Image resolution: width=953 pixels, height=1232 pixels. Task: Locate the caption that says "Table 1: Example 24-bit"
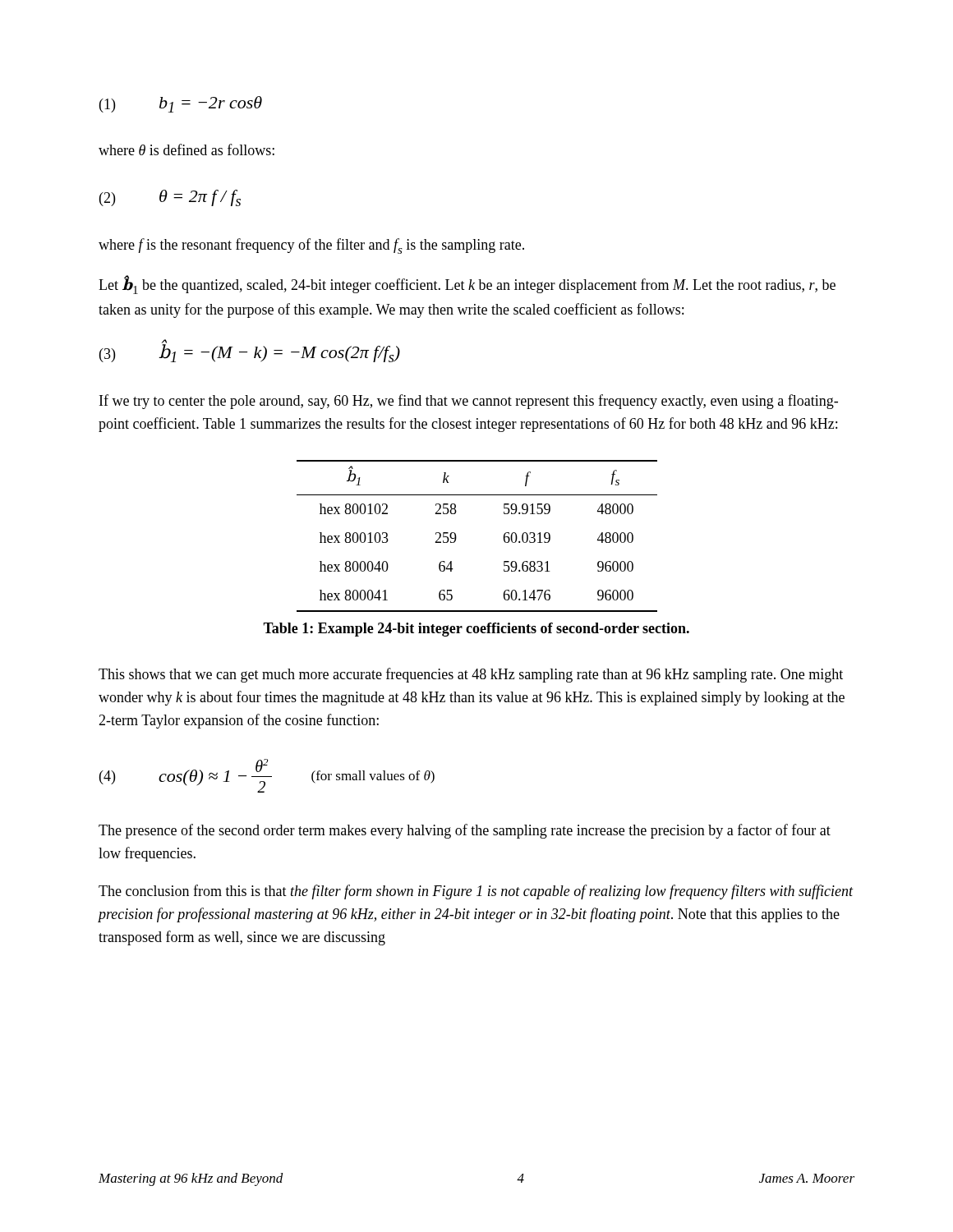[x=476, y=628]
